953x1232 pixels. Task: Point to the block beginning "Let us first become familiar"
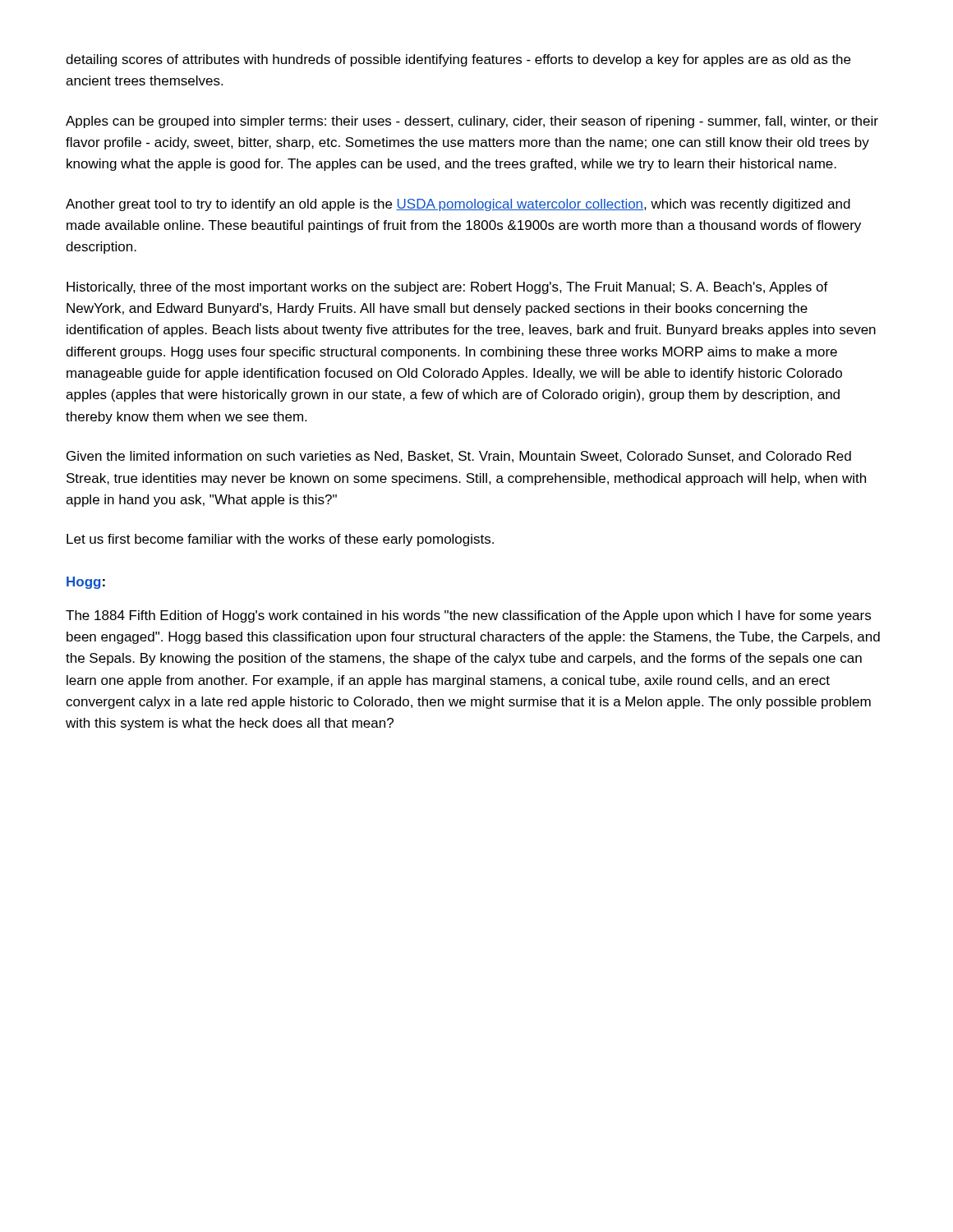coord(280,539)
